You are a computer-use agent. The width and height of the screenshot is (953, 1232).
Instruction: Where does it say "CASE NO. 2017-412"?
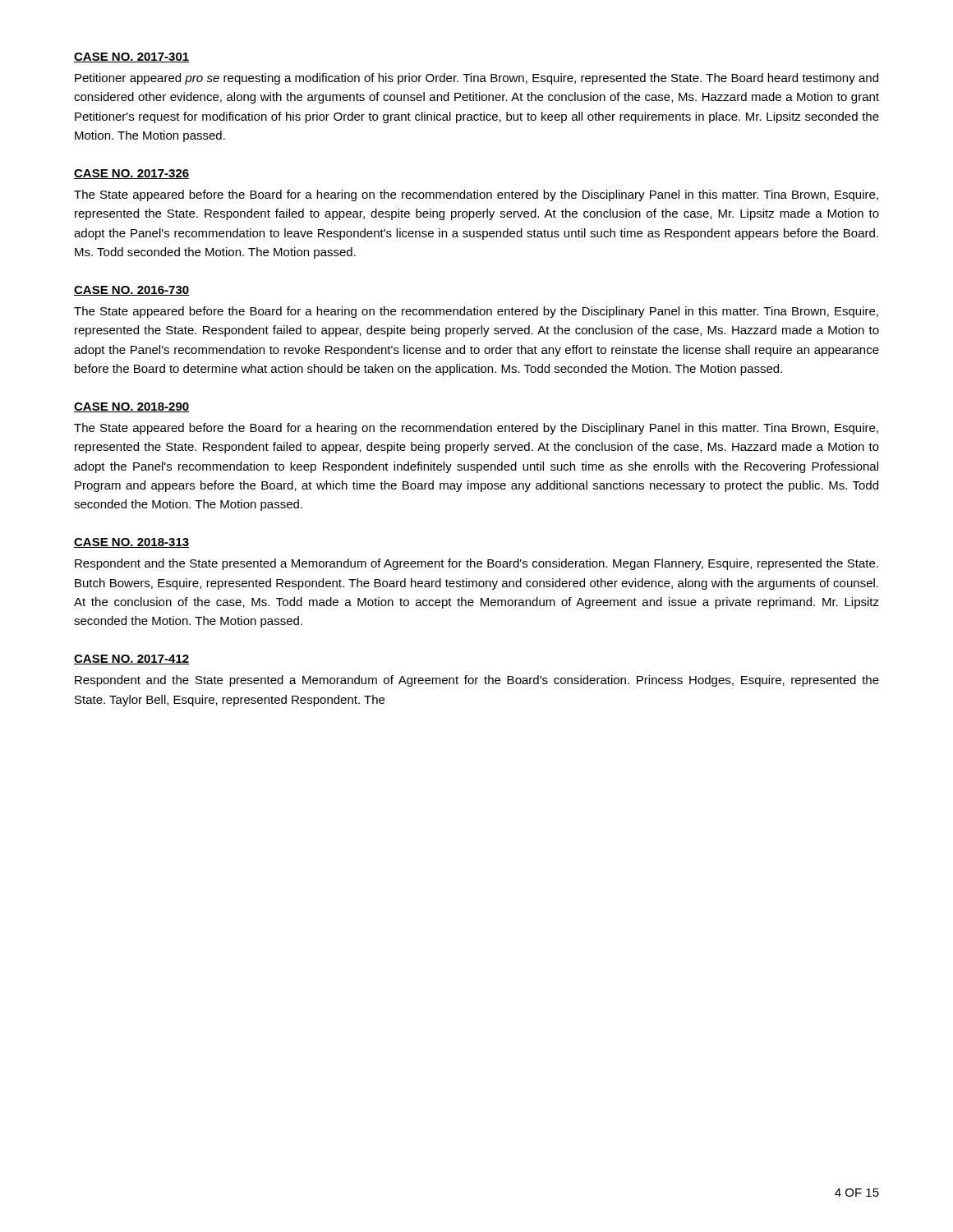[x=131, y=659]
